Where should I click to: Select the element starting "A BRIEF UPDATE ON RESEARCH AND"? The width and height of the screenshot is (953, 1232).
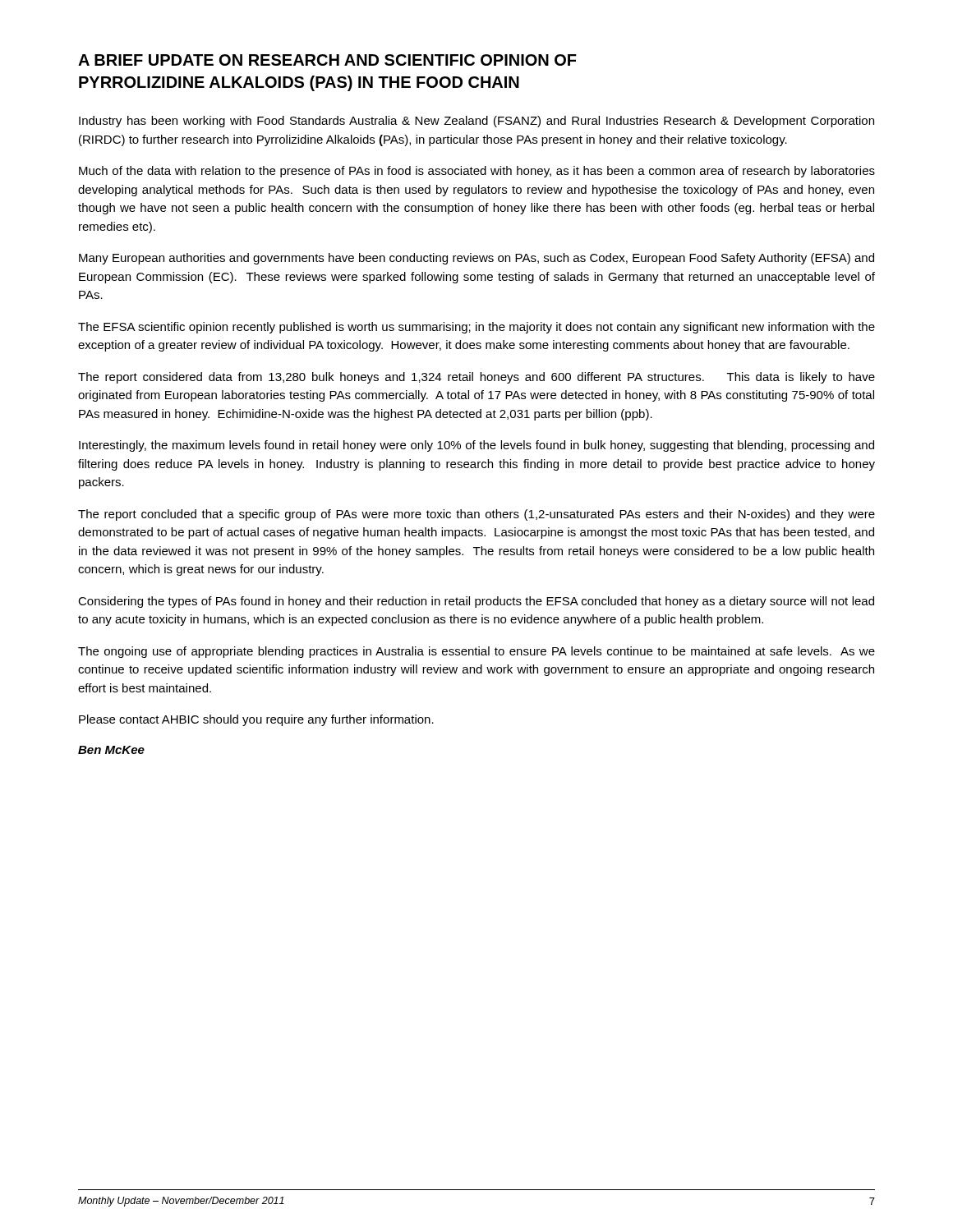[476, 71]
